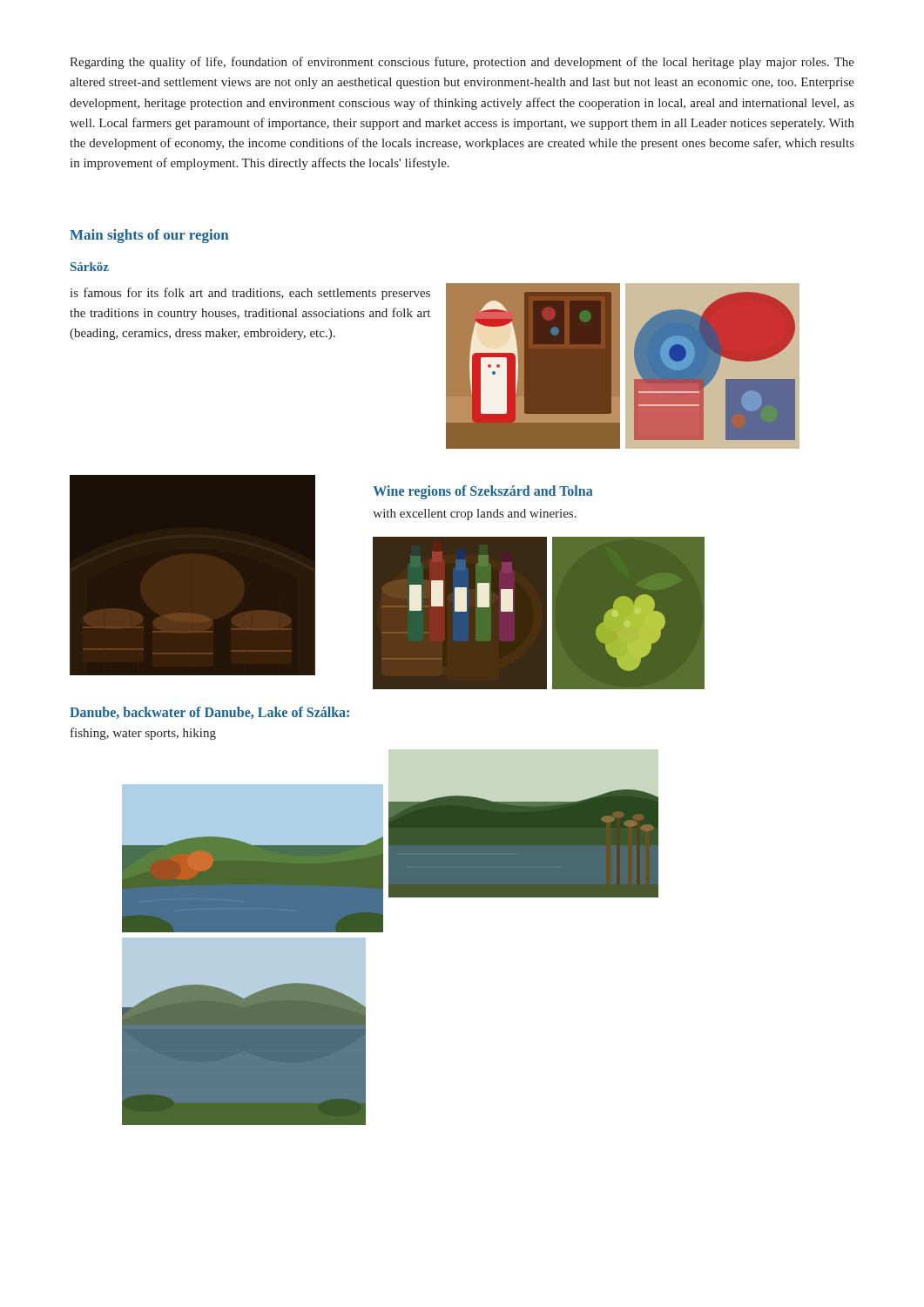Click where it says "Main sights of our region"
The width and height of the screenshot is (924, 1307).
pos(149,234)
